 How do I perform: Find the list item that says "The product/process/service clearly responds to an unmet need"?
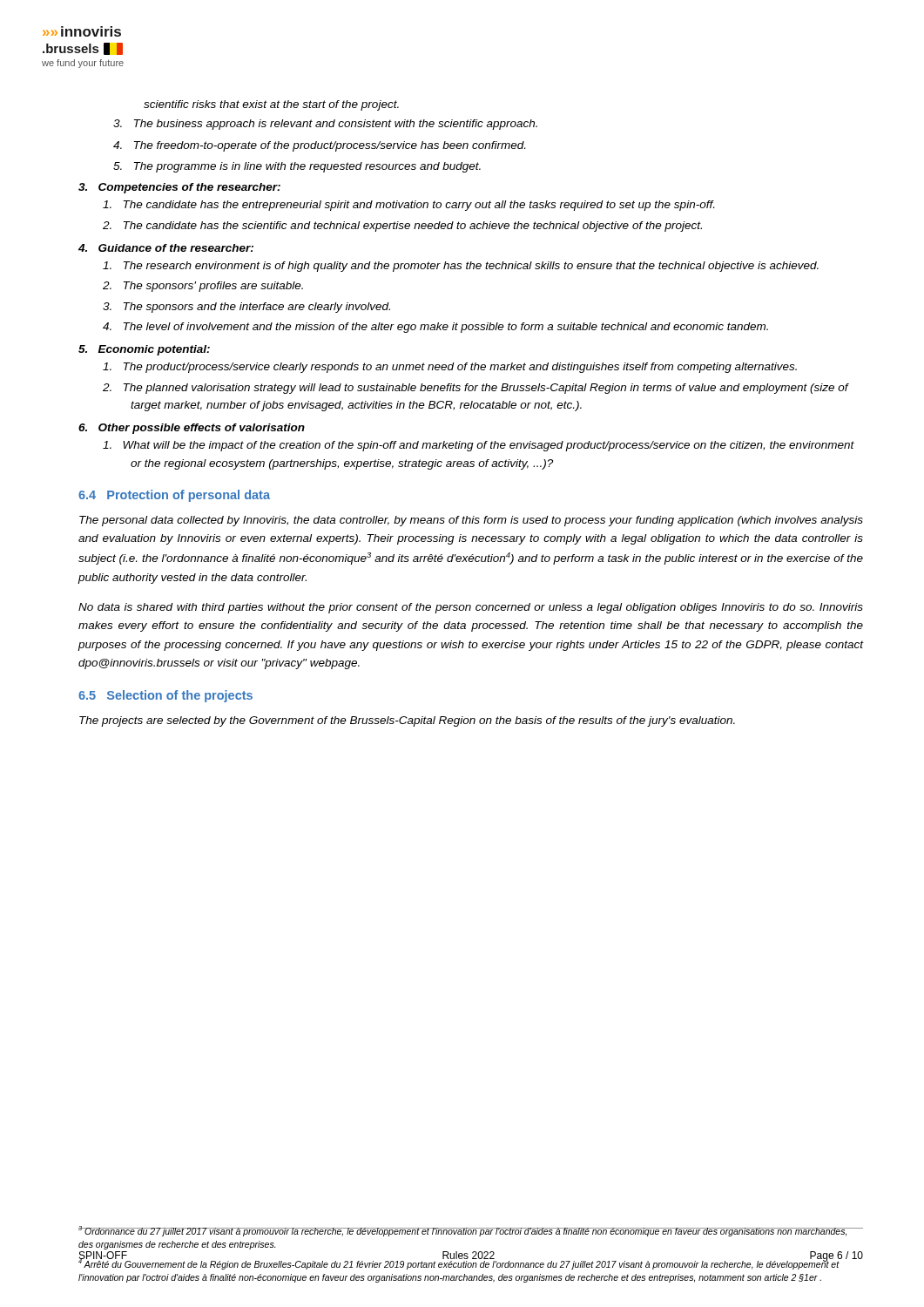tap(450, 367)
